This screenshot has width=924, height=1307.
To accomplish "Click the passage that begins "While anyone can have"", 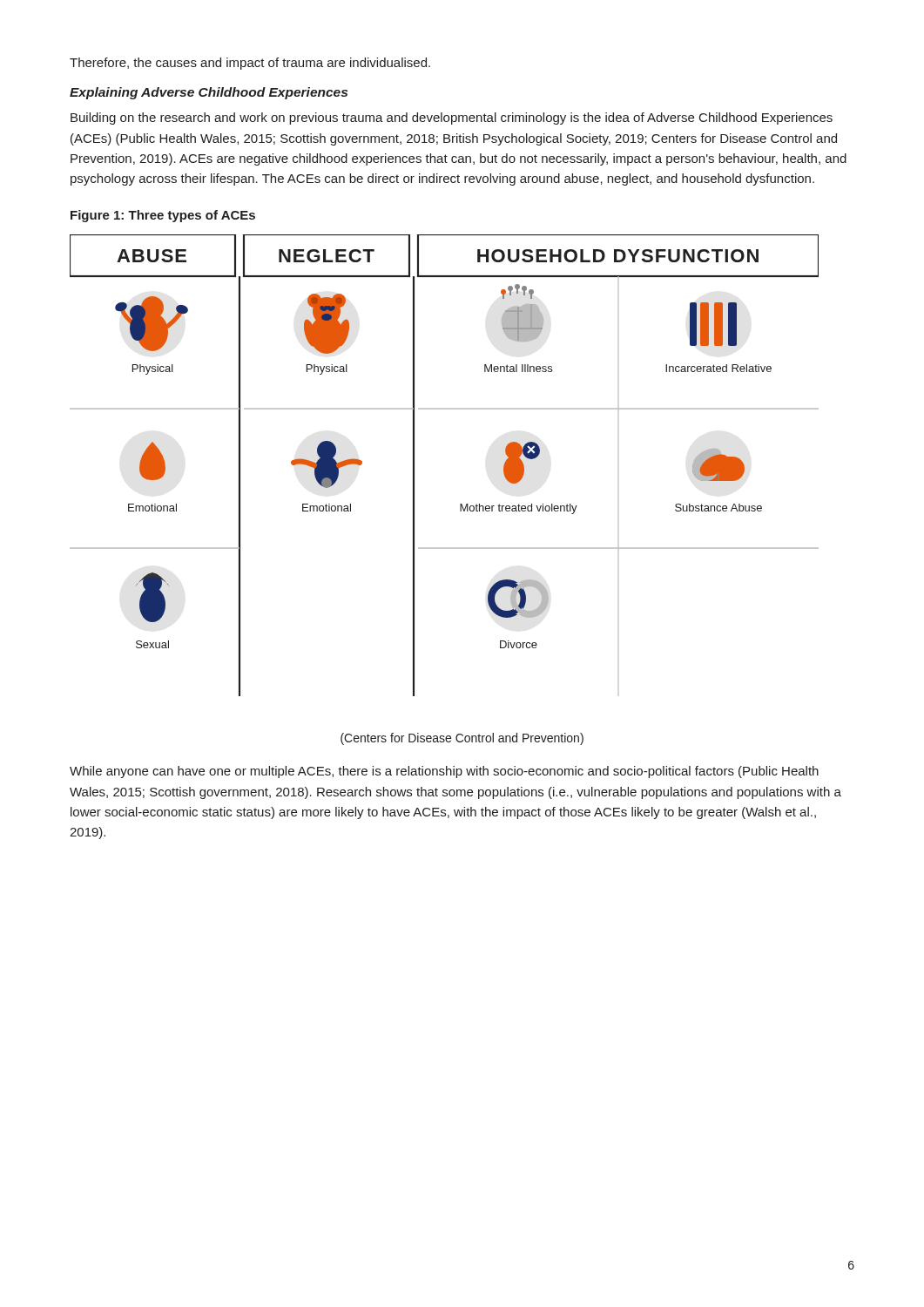I will [455, 801].
